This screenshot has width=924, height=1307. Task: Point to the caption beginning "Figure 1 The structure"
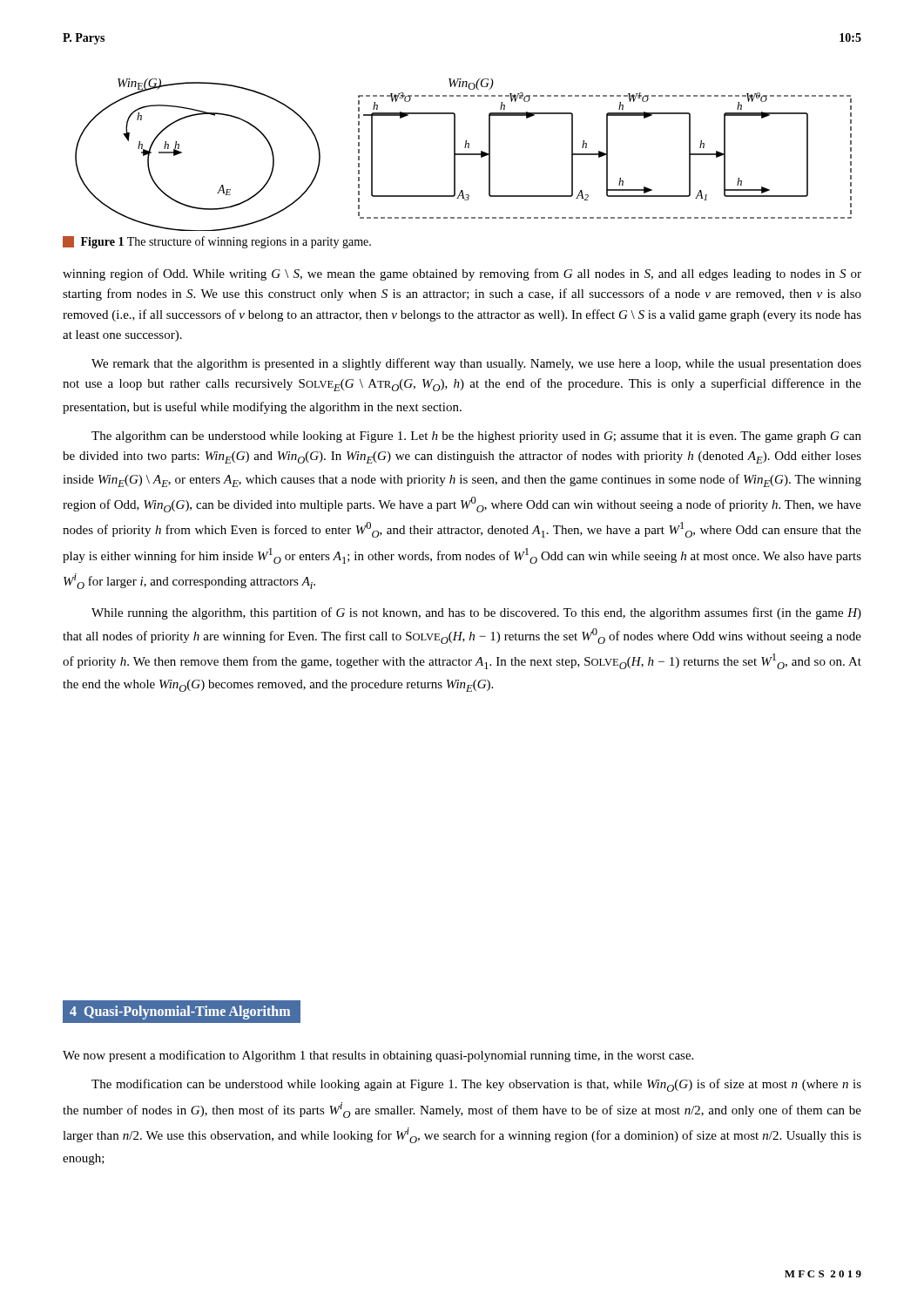tap(217, 242)
